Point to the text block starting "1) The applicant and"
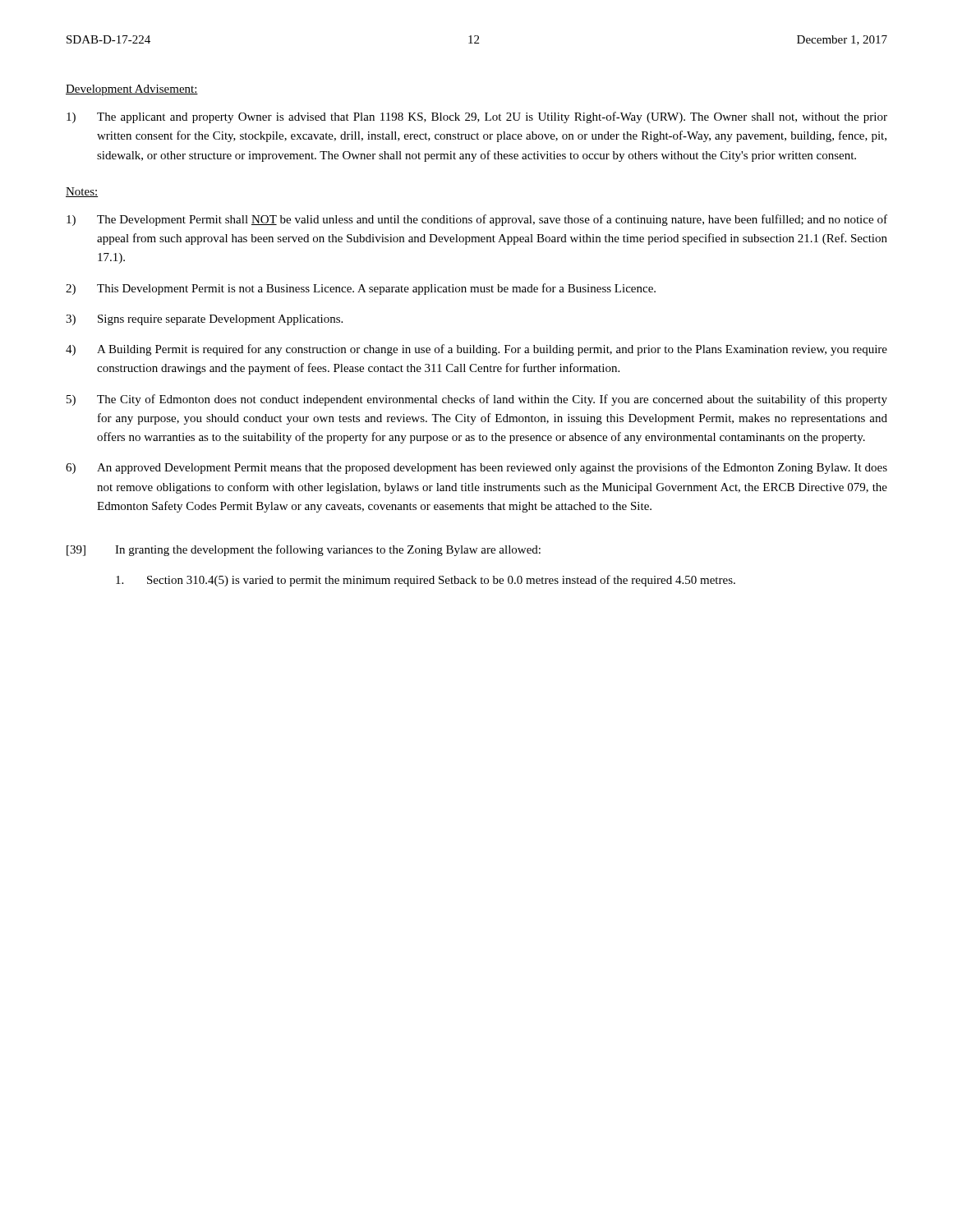The height and width of the screenshot is (1232, 953). 476,136
